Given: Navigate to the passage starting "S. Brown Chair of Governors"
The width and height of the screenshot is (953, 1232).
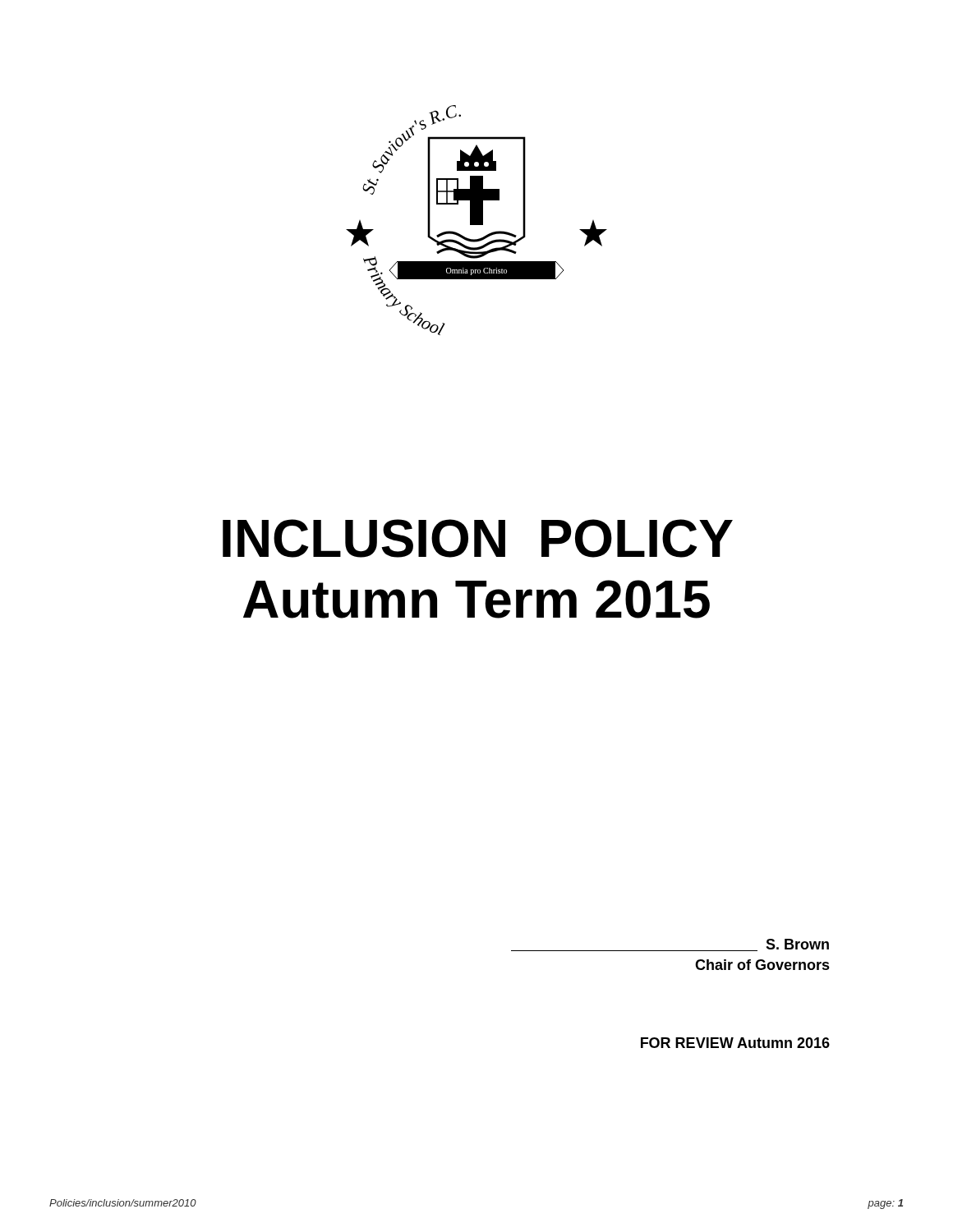Looking at the screenshot, I should coord(670,955).
